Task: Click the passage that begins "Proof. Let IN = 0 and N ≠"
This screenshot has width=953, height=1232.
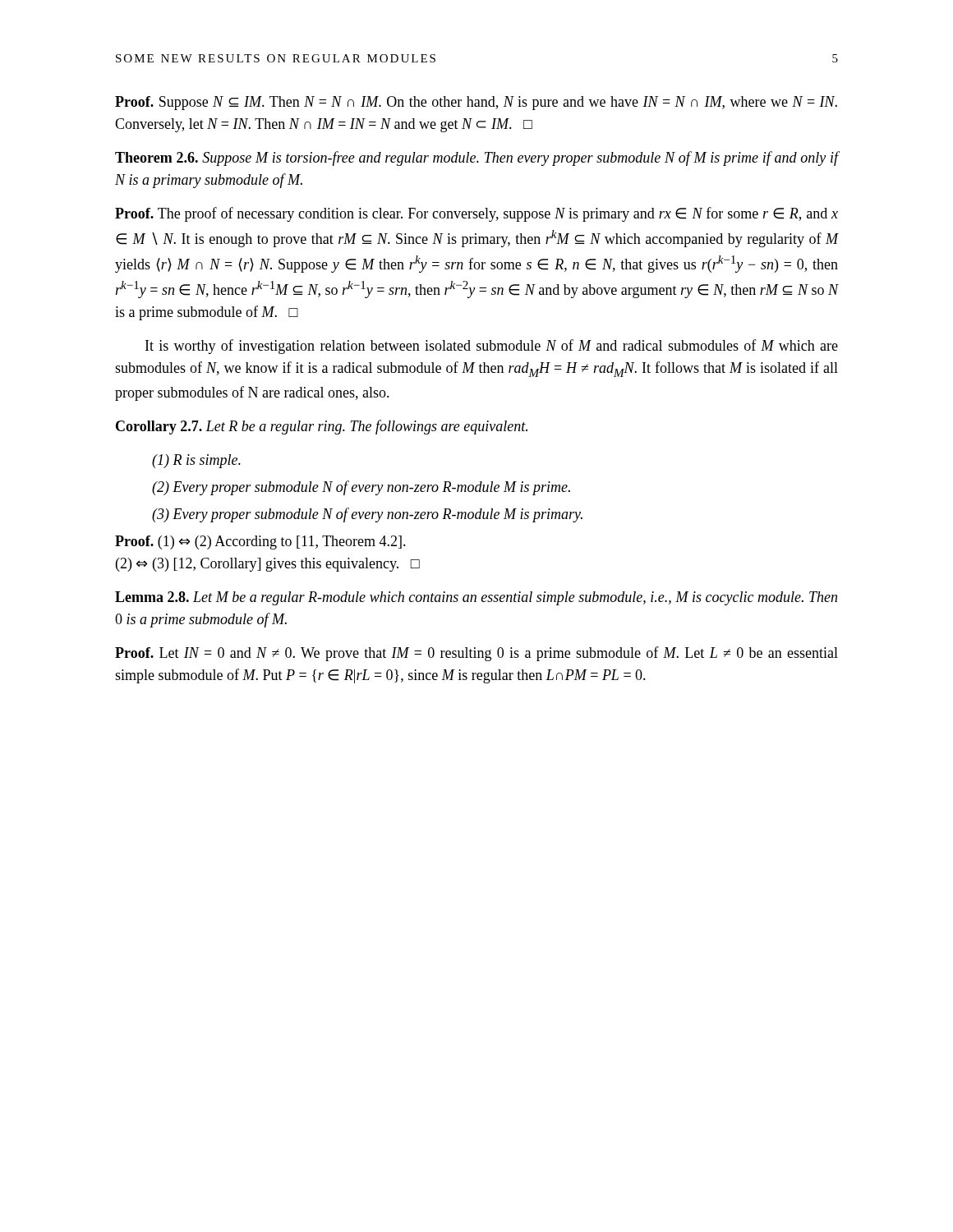Action: tap(476, 664)
